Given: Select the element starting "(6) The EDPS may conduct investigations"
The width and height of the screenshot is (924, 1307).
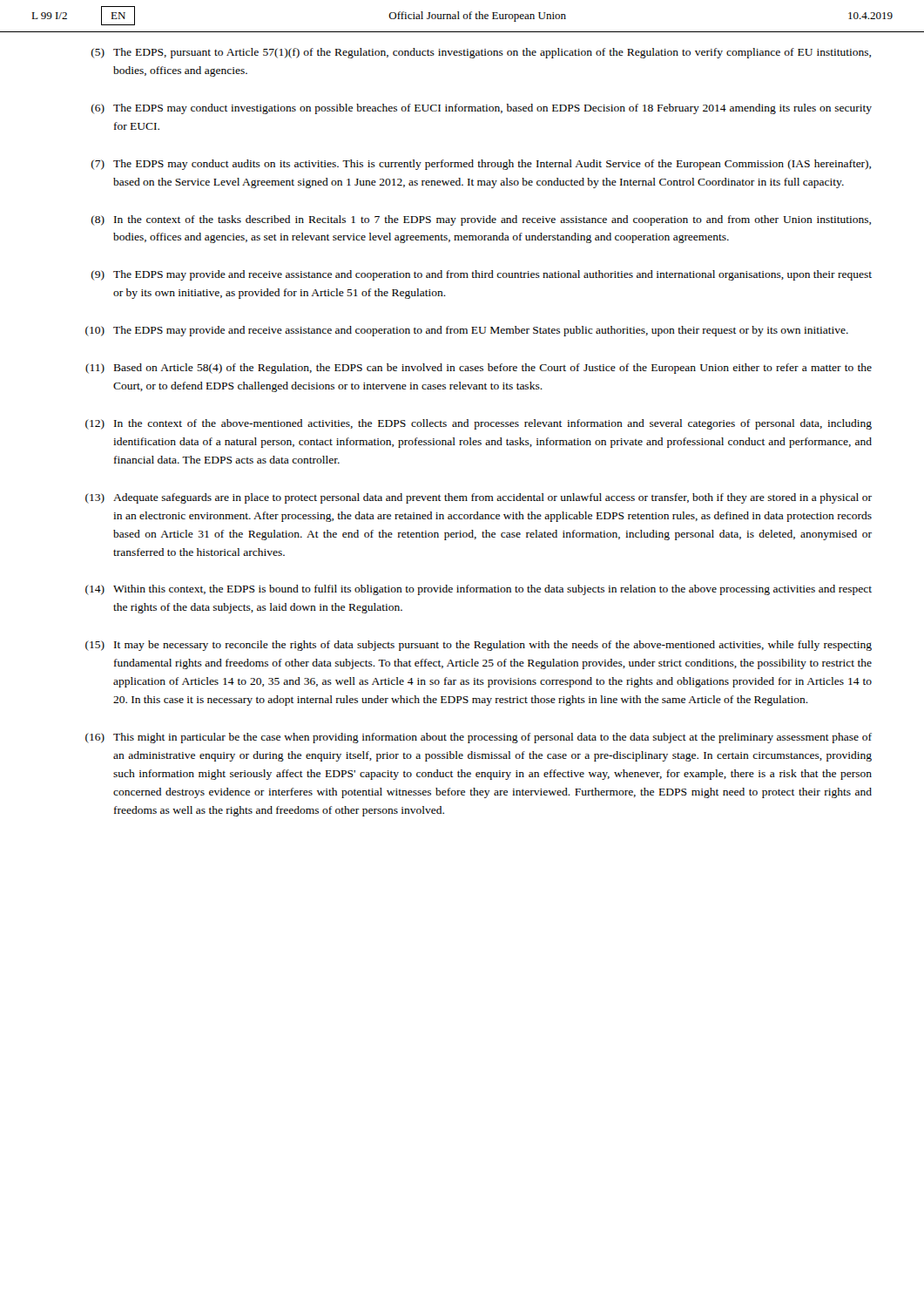Looking at the screenshot, I should coord(462,117).
